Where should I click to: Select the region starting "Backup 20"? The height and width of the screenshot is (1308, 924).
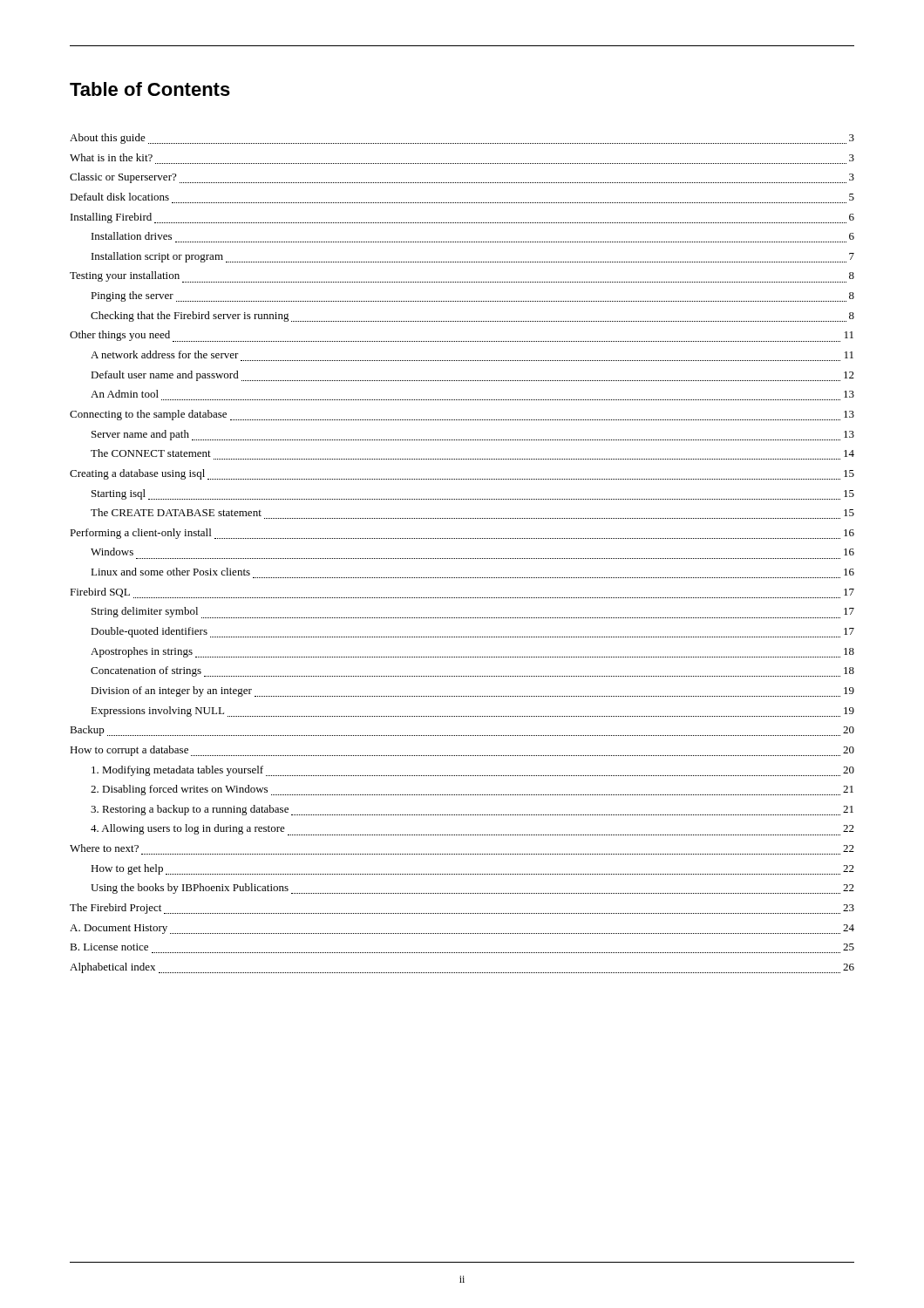coord(462,730)
